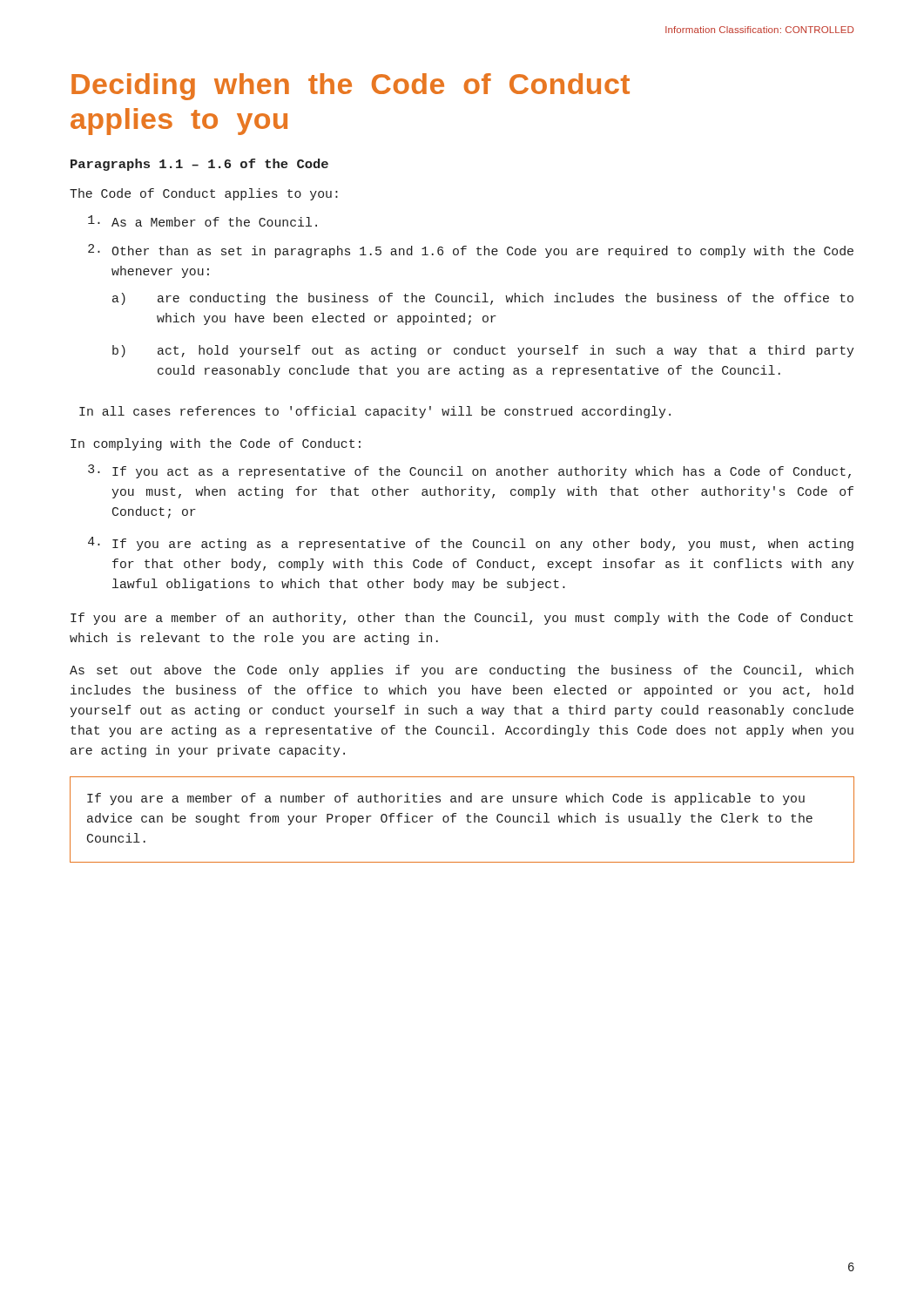Navigate to the element starting "3. If you act as a representative"

462,493
